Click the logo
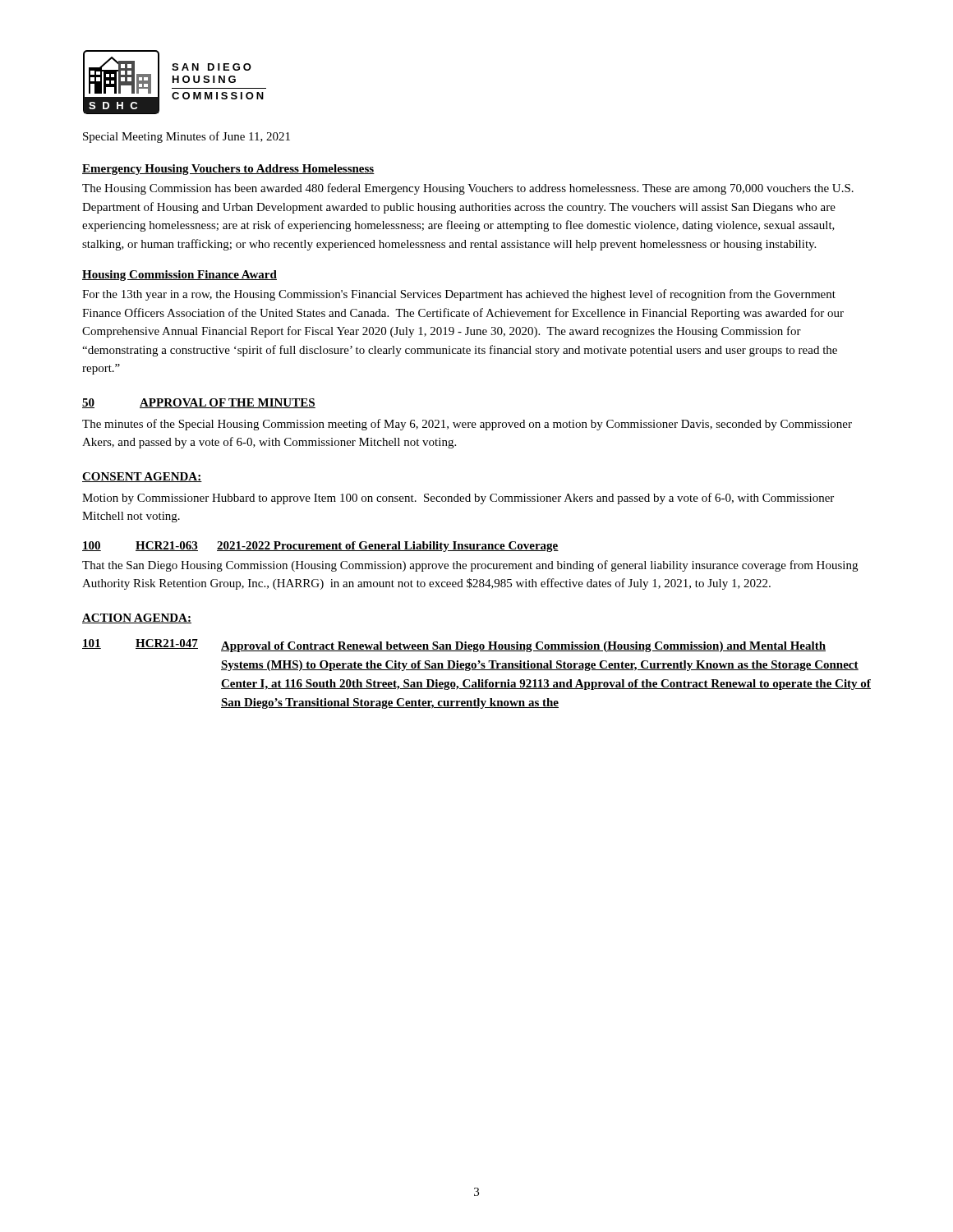This screenshot has height=1232, width=953. click(476, 82)
